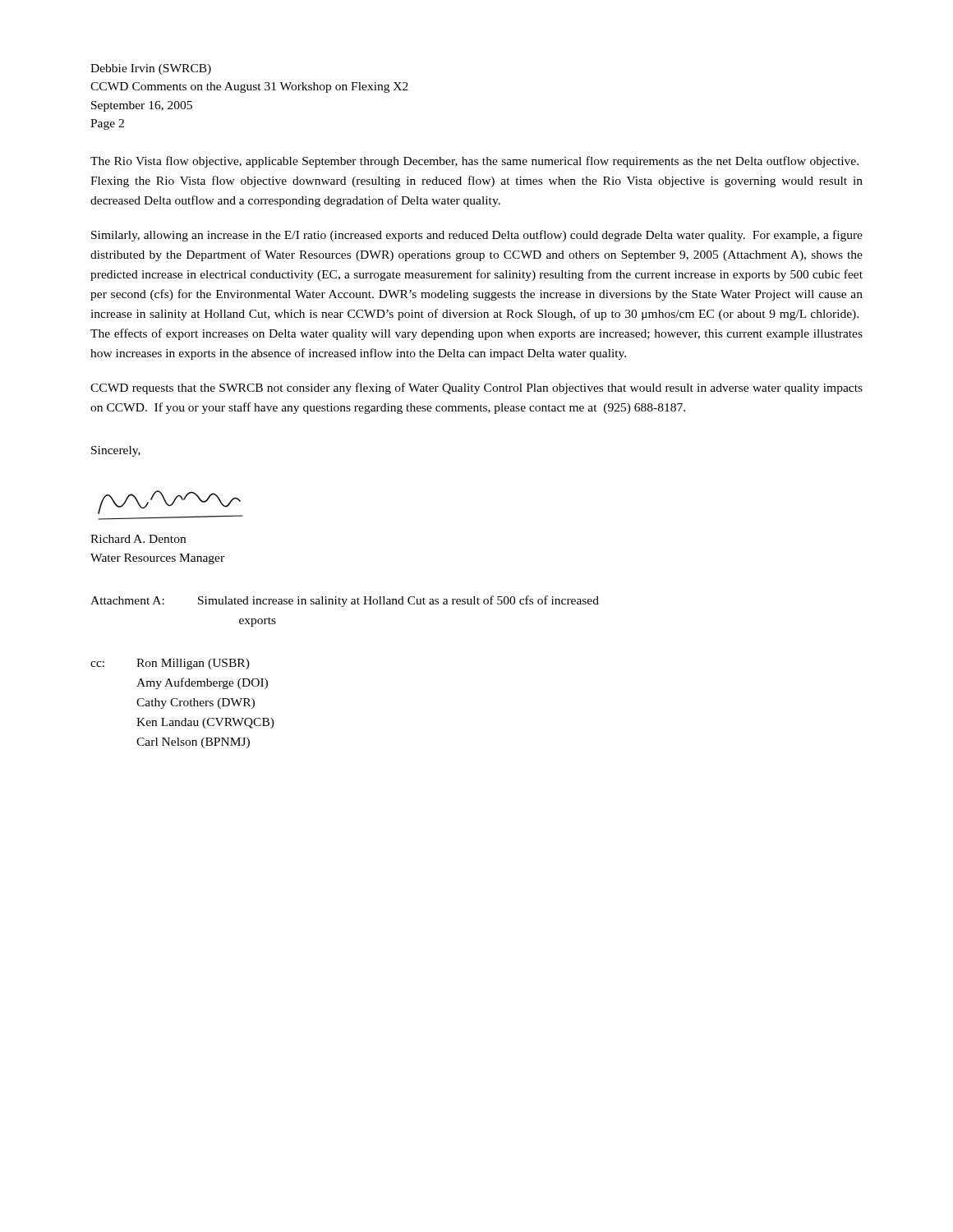Find the region starting "Richard A. Denton Water Resources Manager"
953x1232 pixels.
tap(157, 548)
